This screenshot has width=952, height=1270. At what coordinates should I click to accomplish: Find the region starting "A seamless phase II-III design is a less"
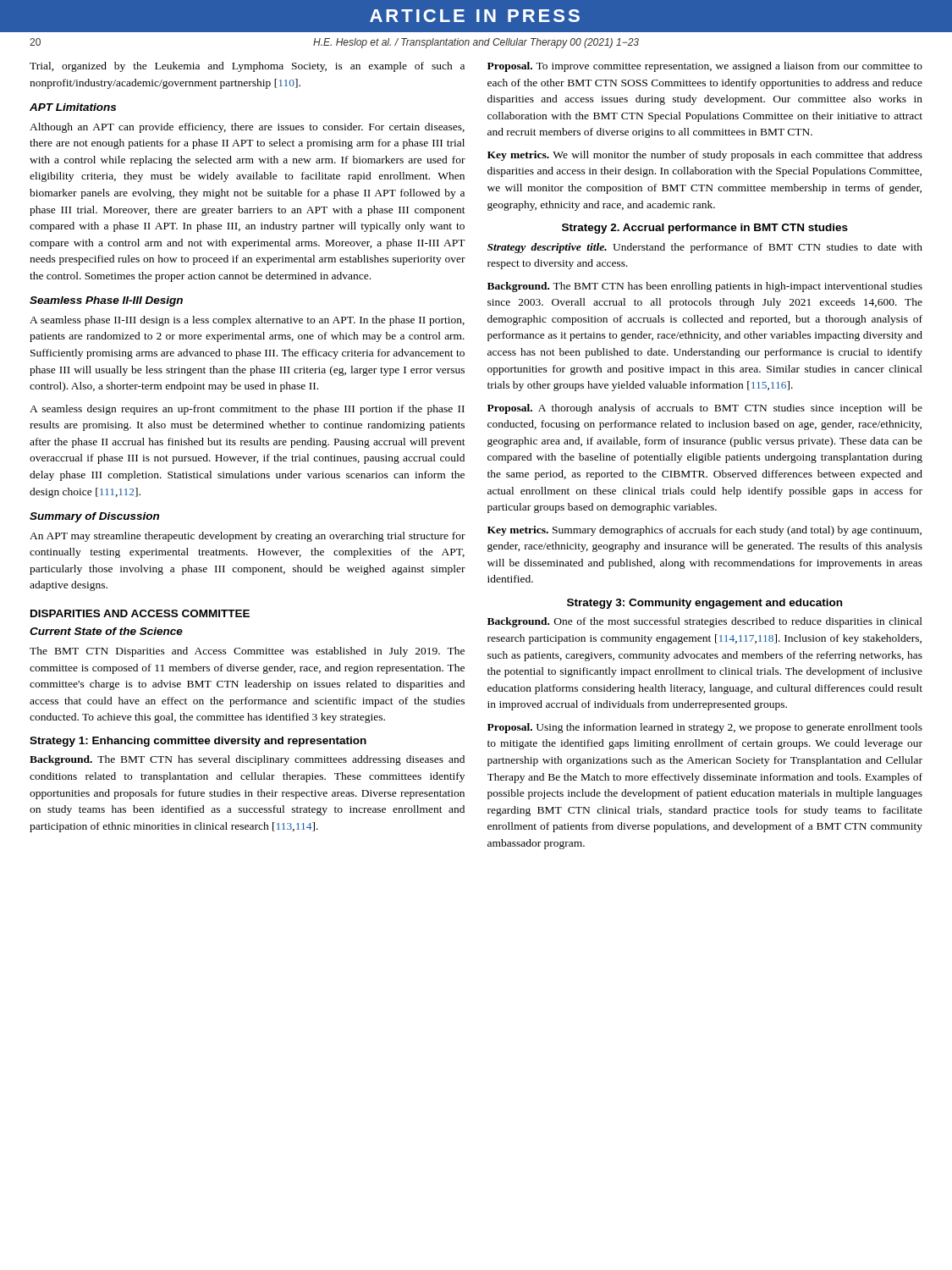(247, 406)
